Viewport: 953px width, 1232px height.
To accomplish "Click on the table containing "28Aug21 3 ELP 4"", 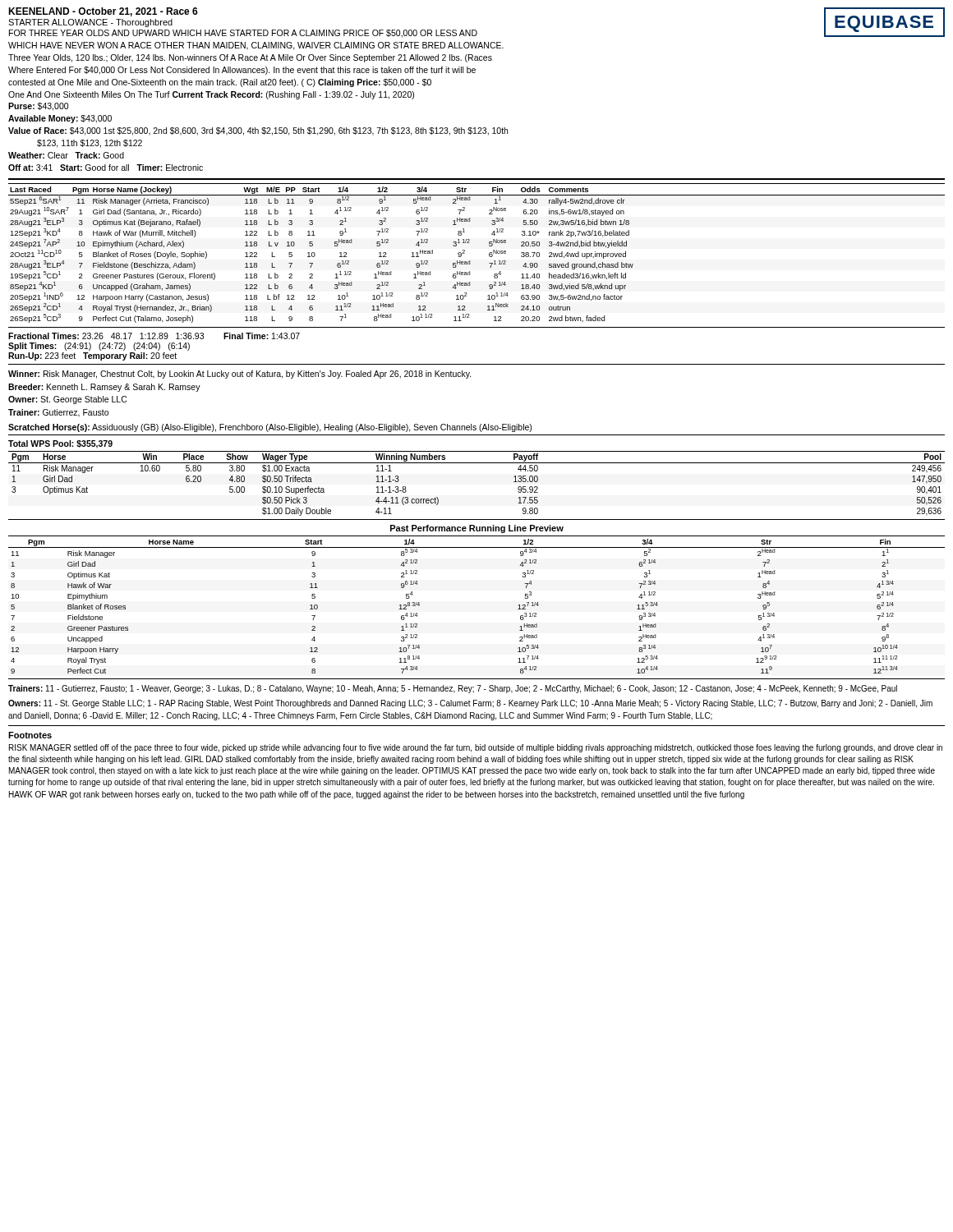I will click(476, 253).
